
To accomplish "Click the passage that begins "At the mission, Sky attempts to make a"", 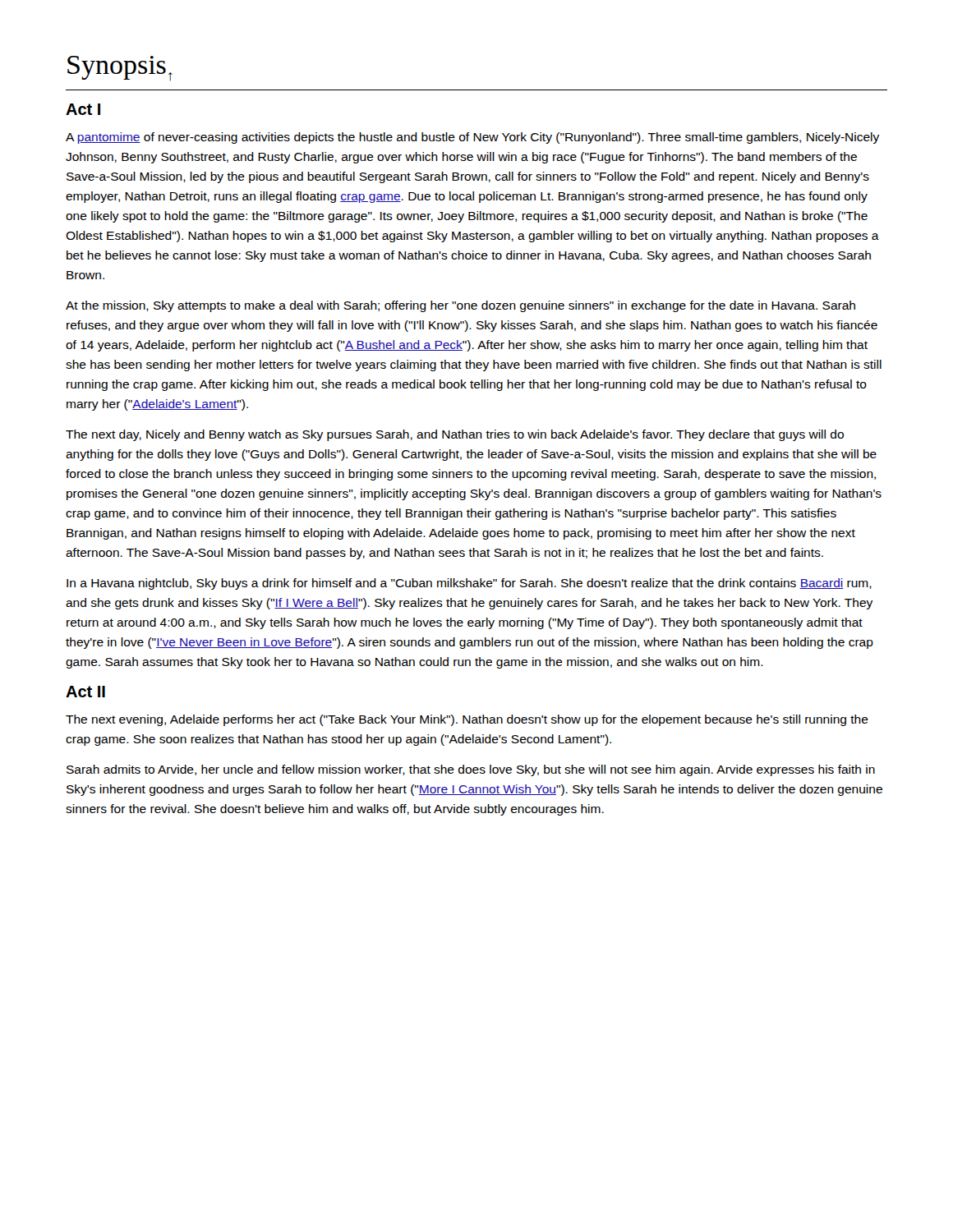I will coord(476,355).
